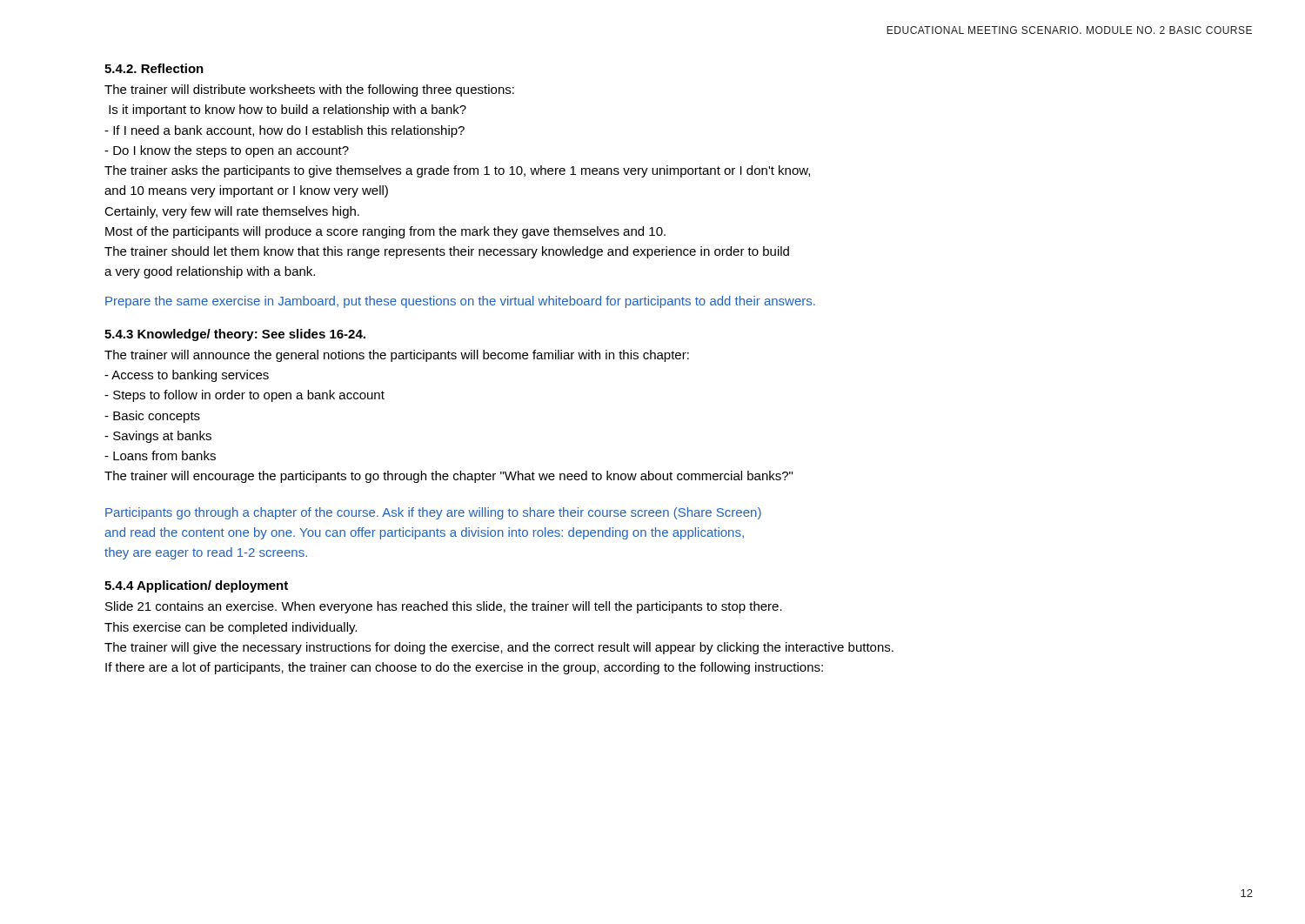Click on the text block containing "The trainer will distribute worksheets with"
This screenshot has width=1305, height=924.
(458, 180)
